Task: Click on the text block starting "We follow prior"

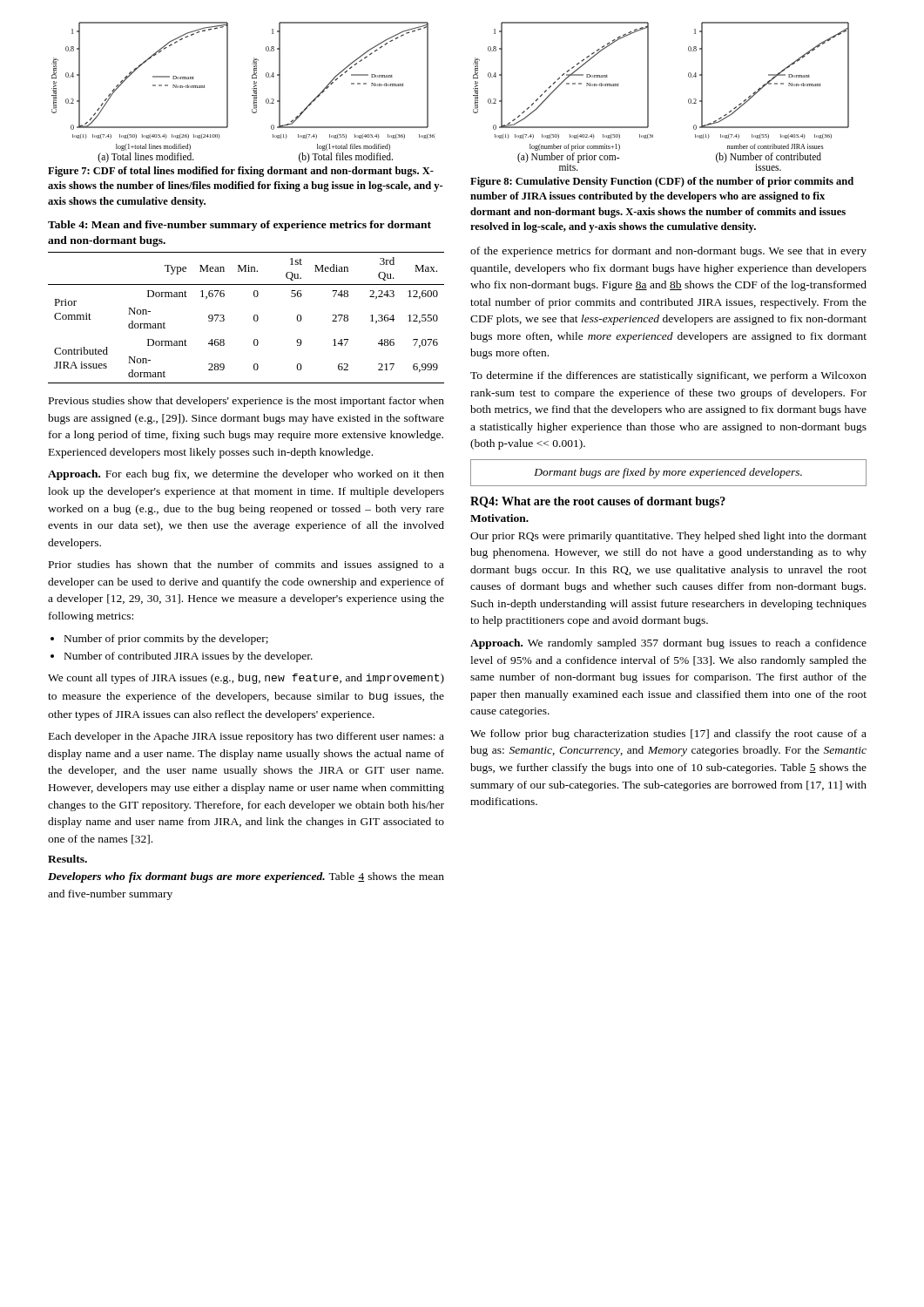Action: coord(668,767)
